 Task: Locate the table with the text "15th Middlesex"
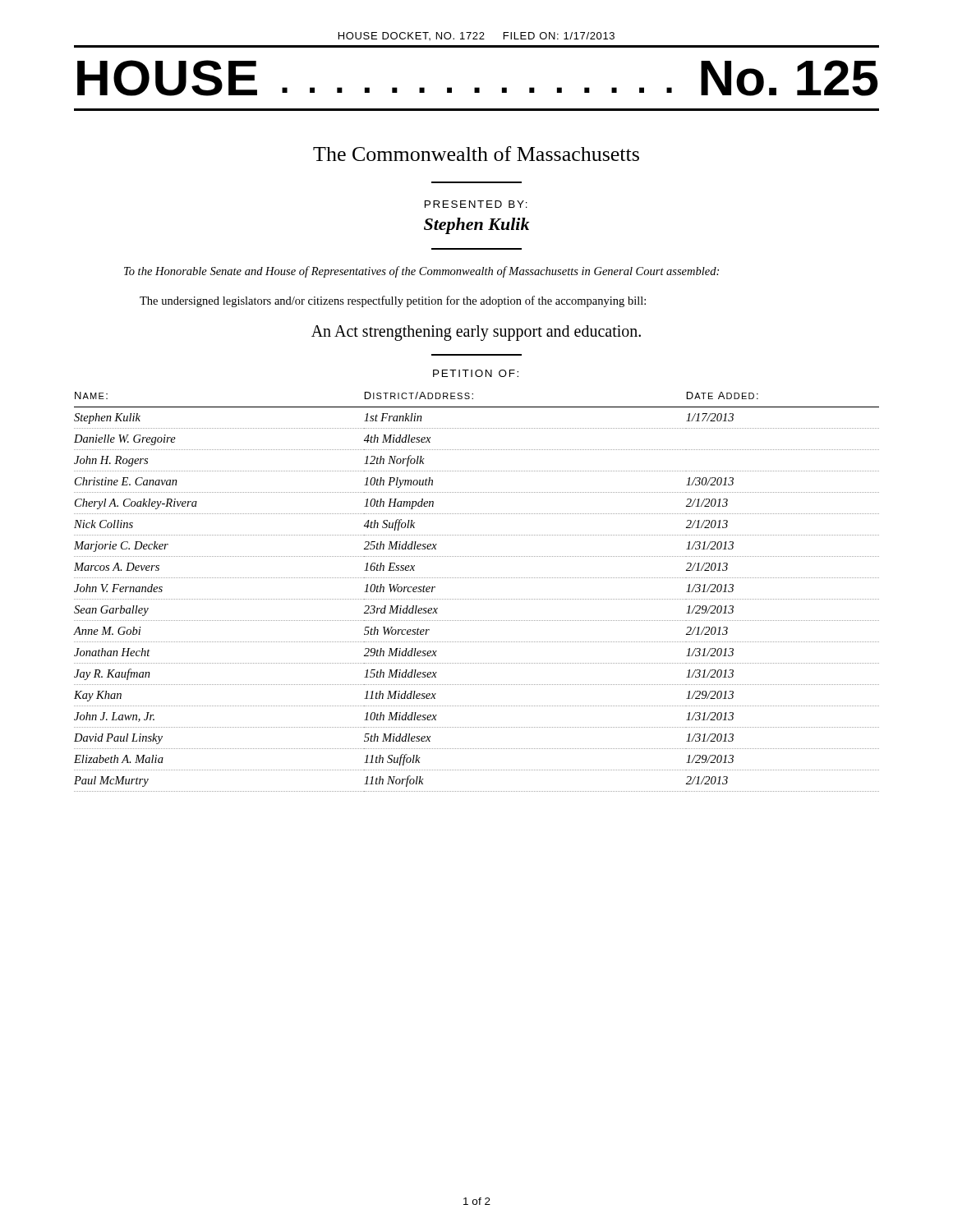click(x=476, y=588)
